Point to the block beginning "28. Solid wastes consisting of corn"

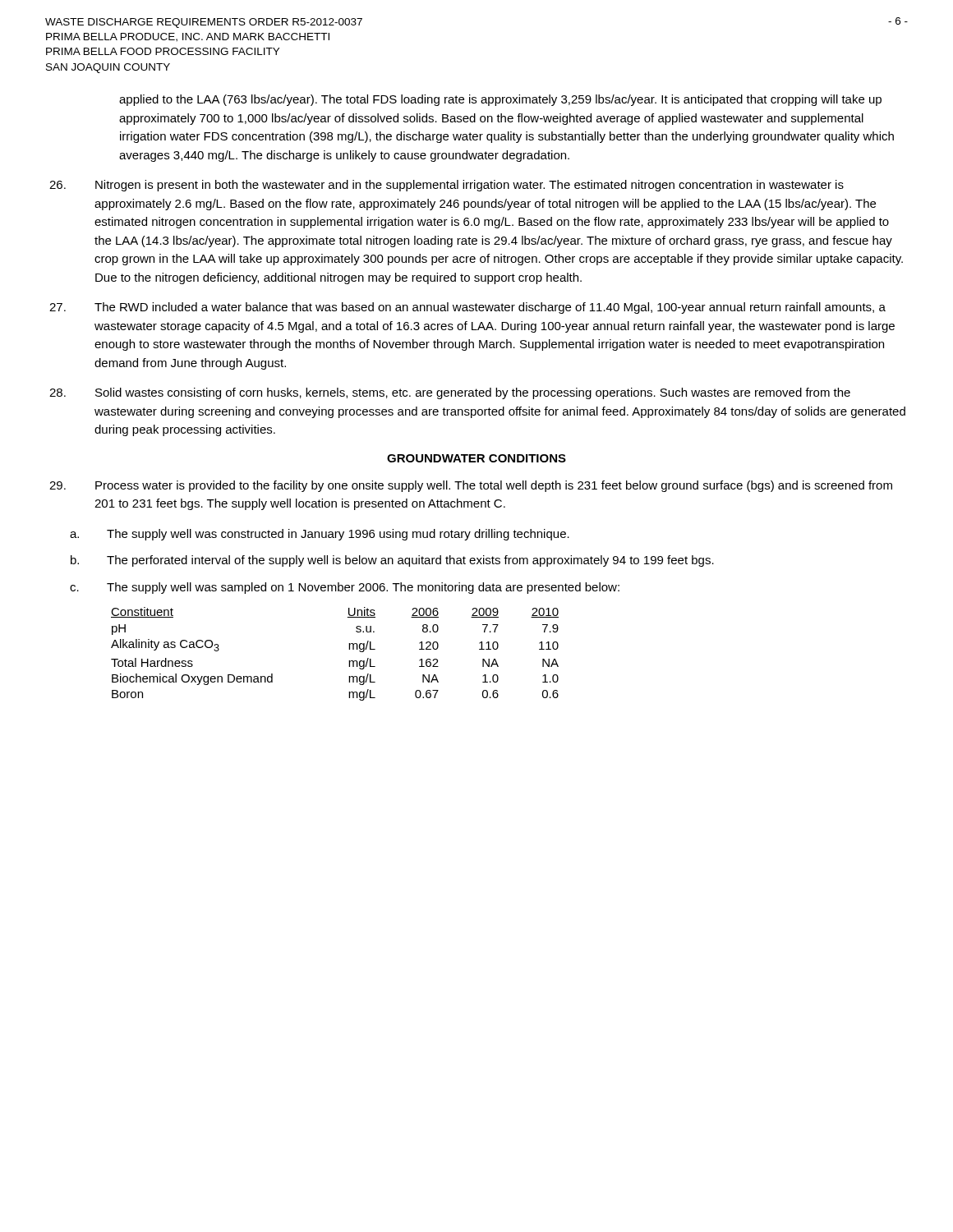[x=476, y=411]
